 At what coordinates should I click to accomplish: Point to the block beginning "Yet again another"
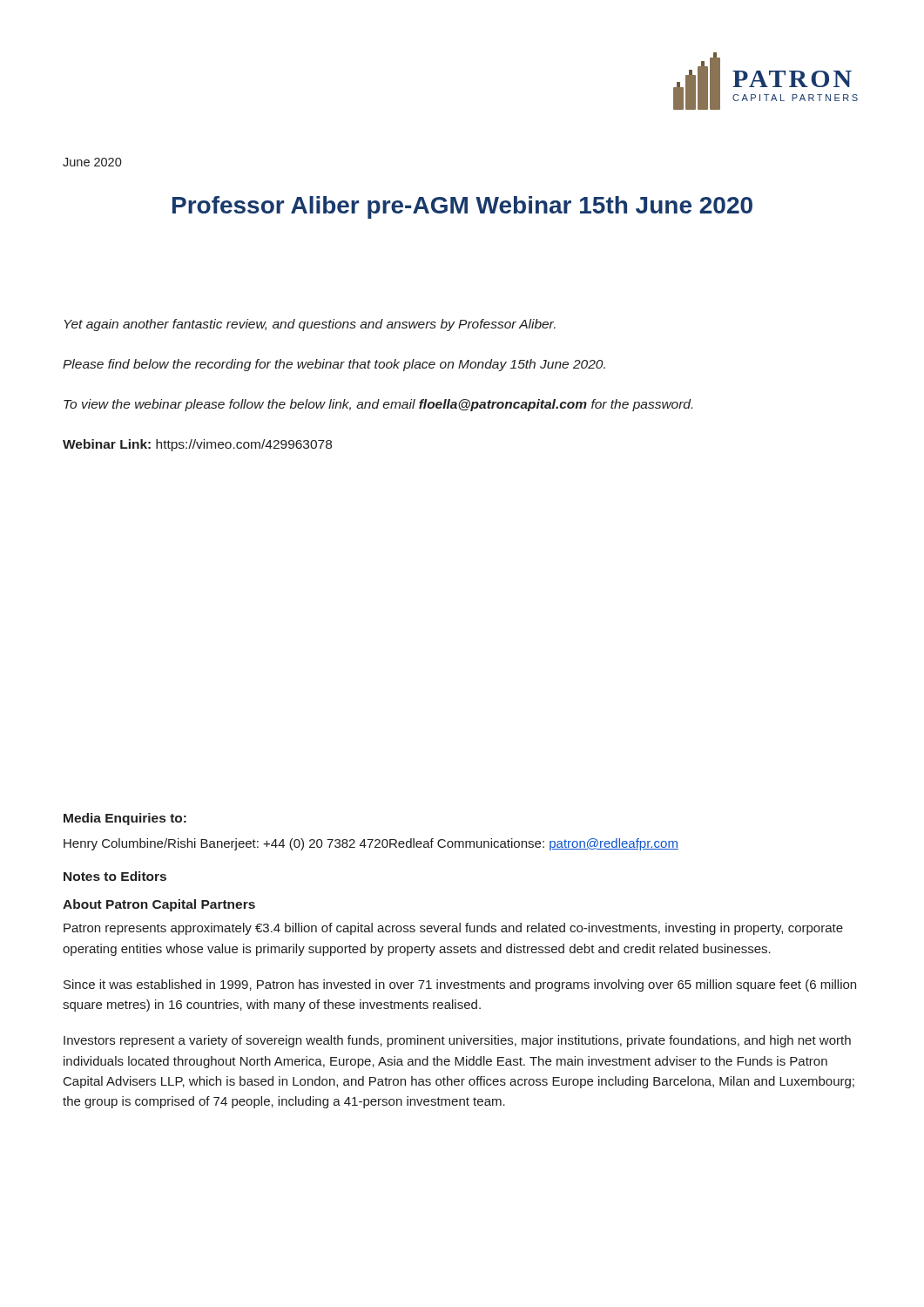[x=310, y=324]
